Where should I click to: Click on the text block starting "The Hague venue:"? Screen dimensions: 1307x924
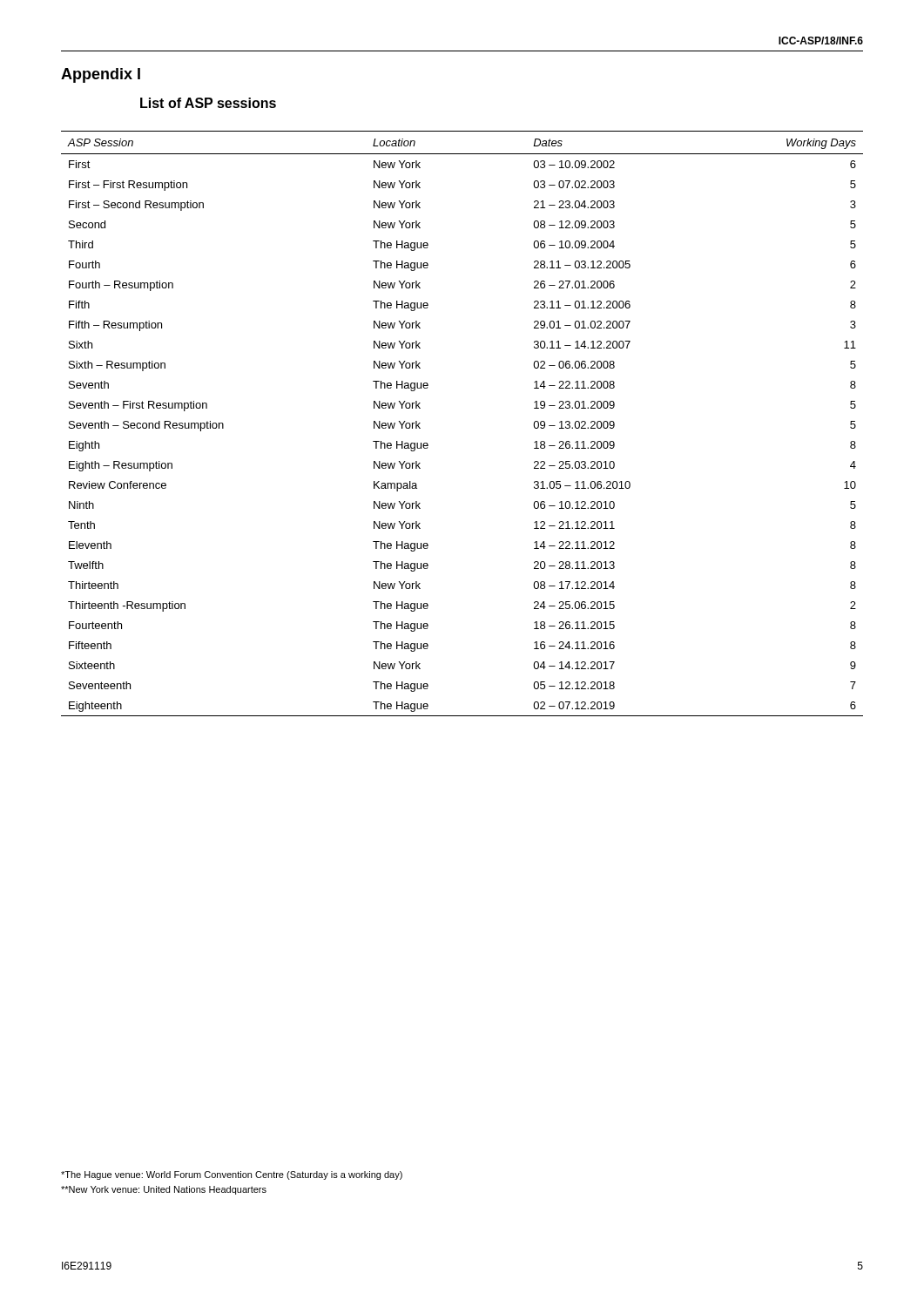[x=232, y=1182]
